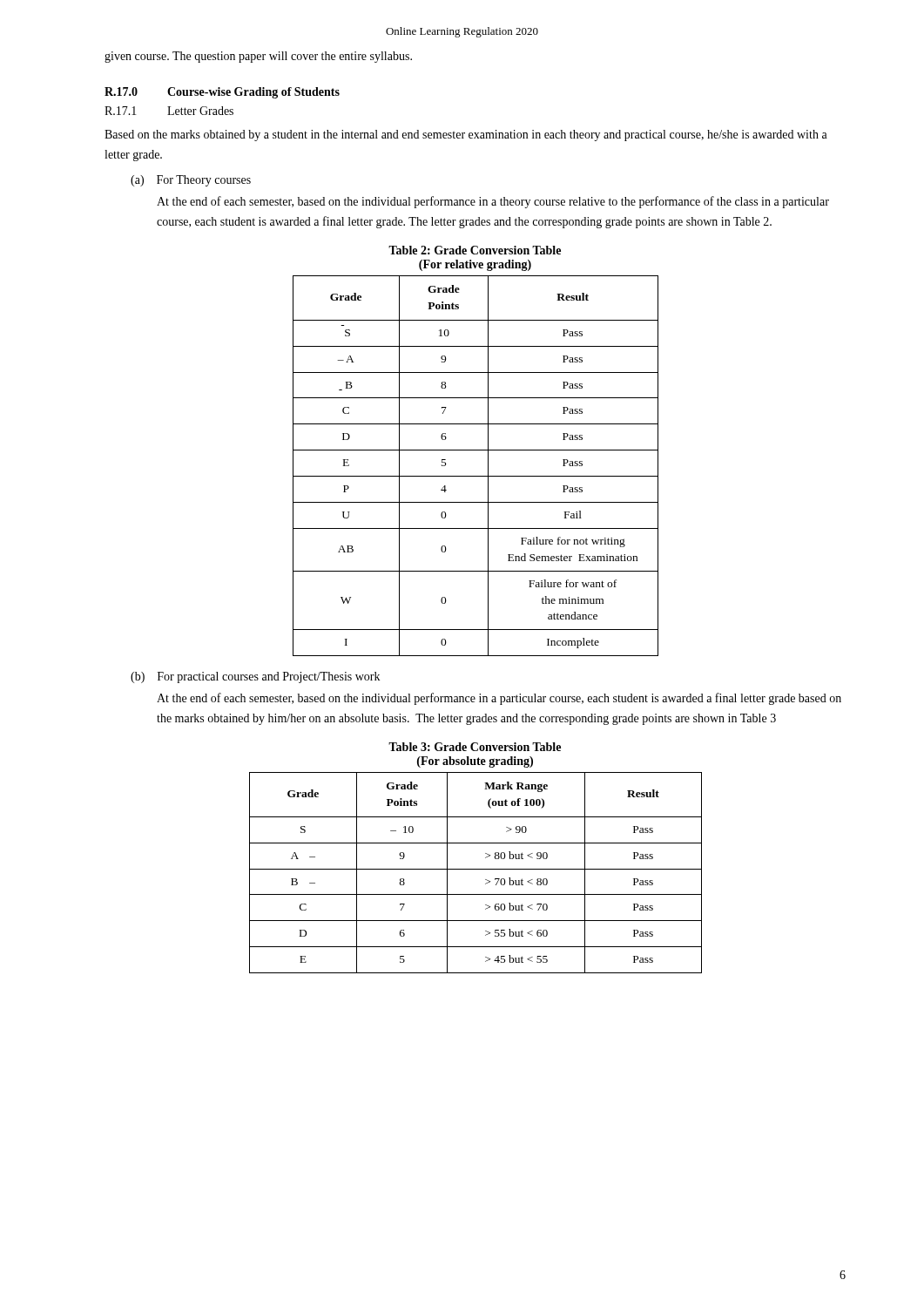Screen dimensions: 1307x924
Task: Where is the caption that starts "Table 3: Grade Conversion Table (For"?
Action: [475, 754]
